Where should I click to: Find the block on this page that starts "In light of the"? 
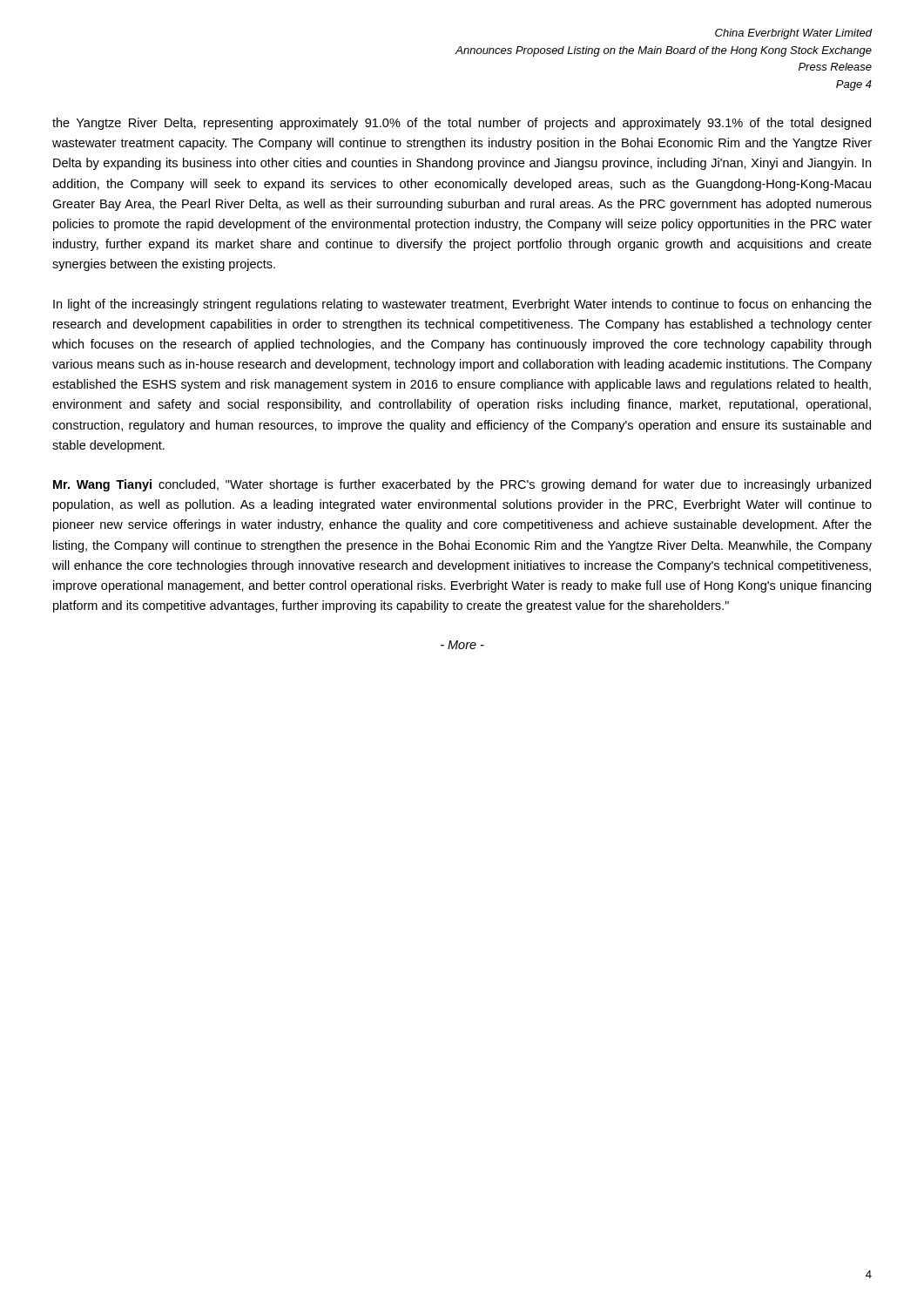(x=462, y=374)
